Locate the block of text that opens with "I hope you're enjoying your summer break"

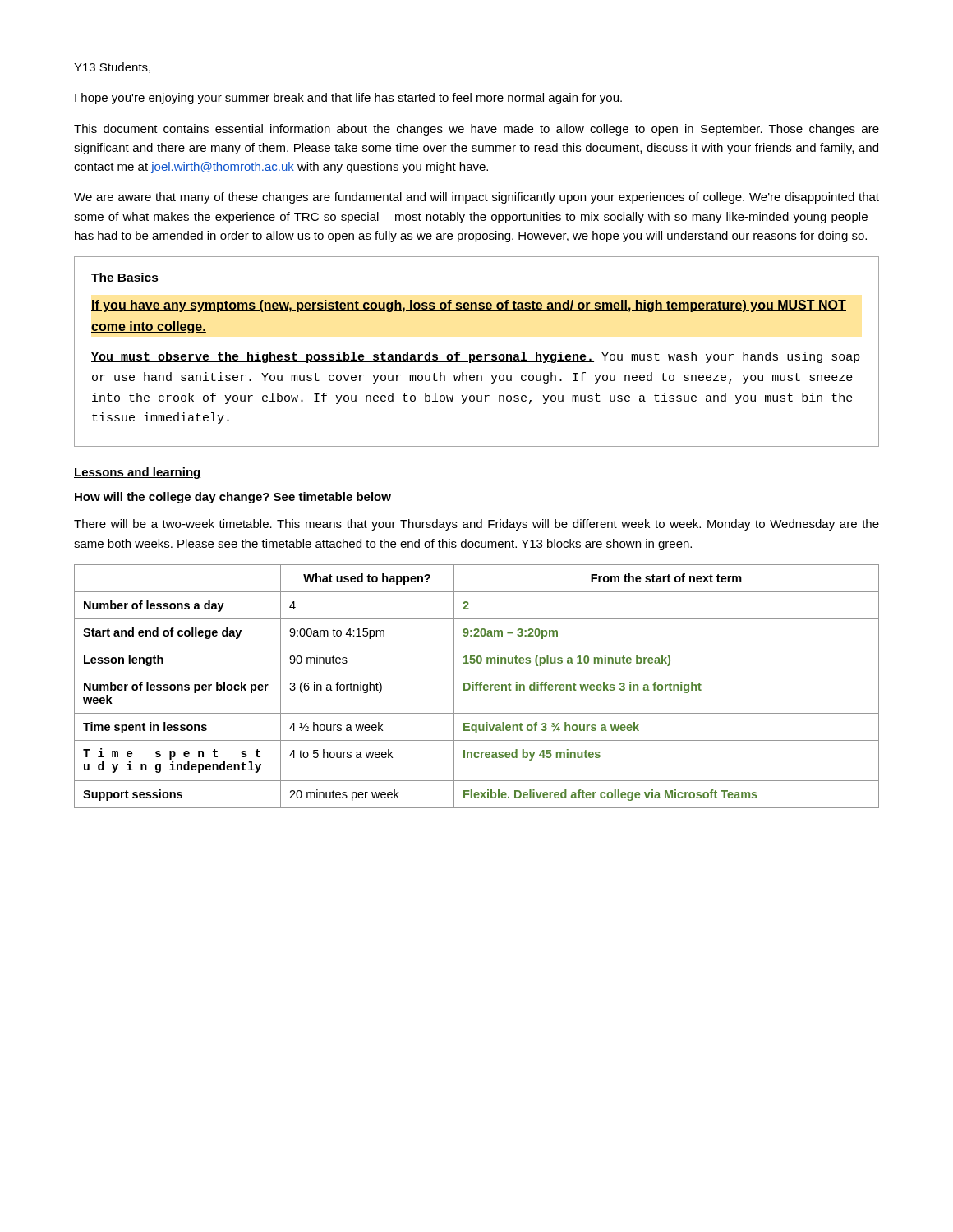(x=348, y=98)
